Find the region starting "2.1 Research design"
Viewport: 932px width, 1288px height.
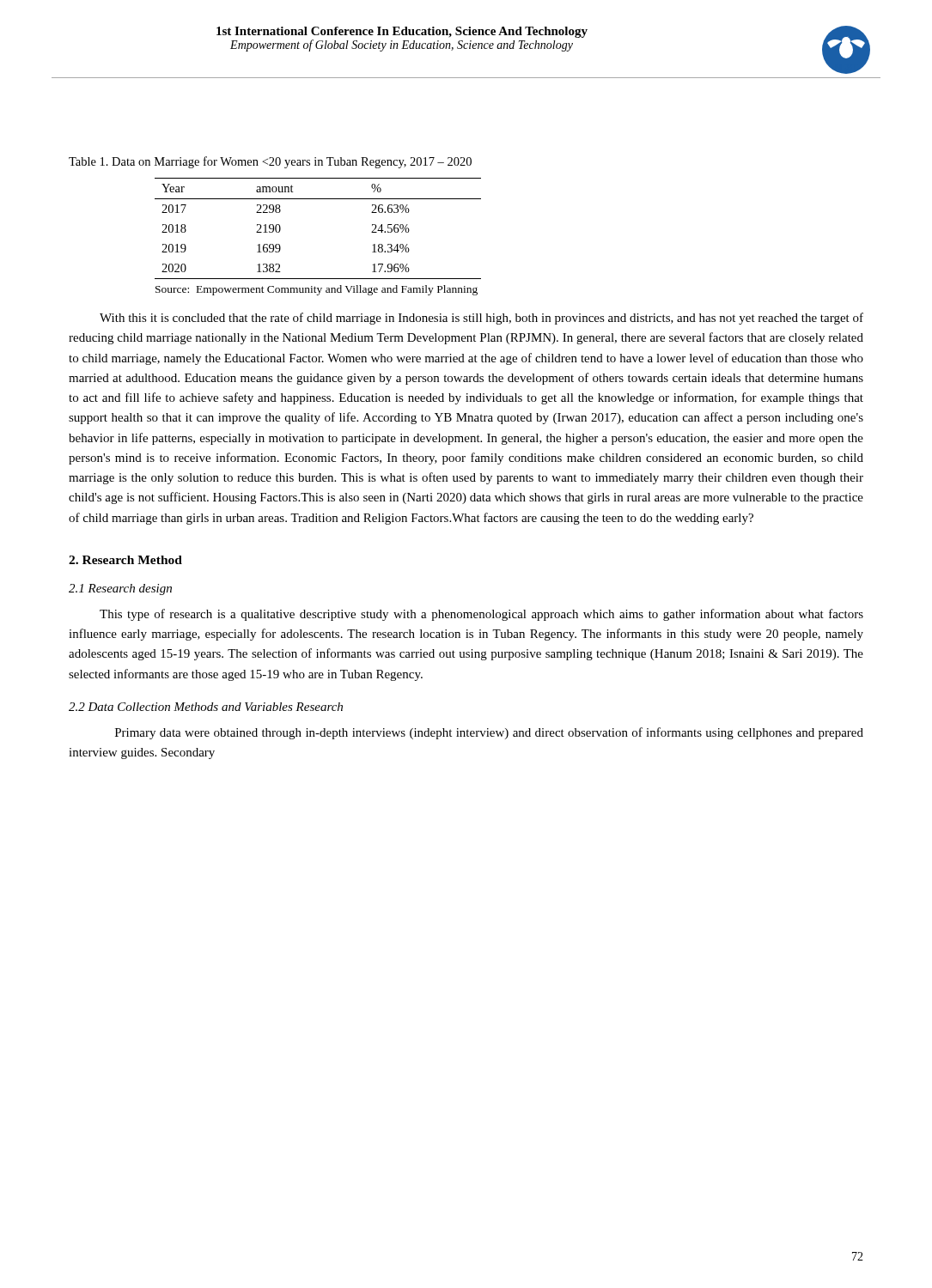click(121, 588)
